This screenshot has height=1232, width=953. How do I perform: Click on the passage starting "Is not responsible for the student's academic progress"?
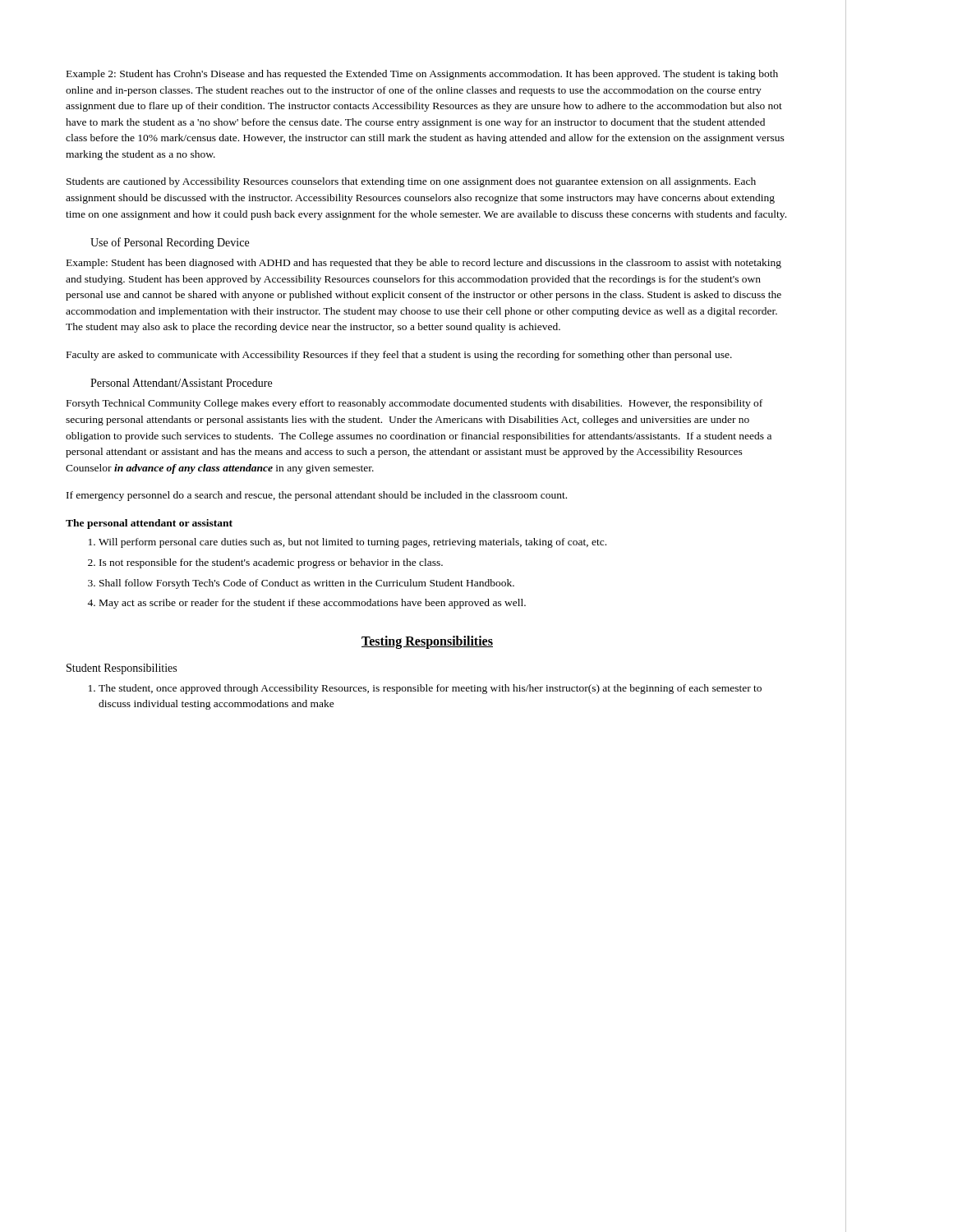pyautogui.click(x=427, y=562)
